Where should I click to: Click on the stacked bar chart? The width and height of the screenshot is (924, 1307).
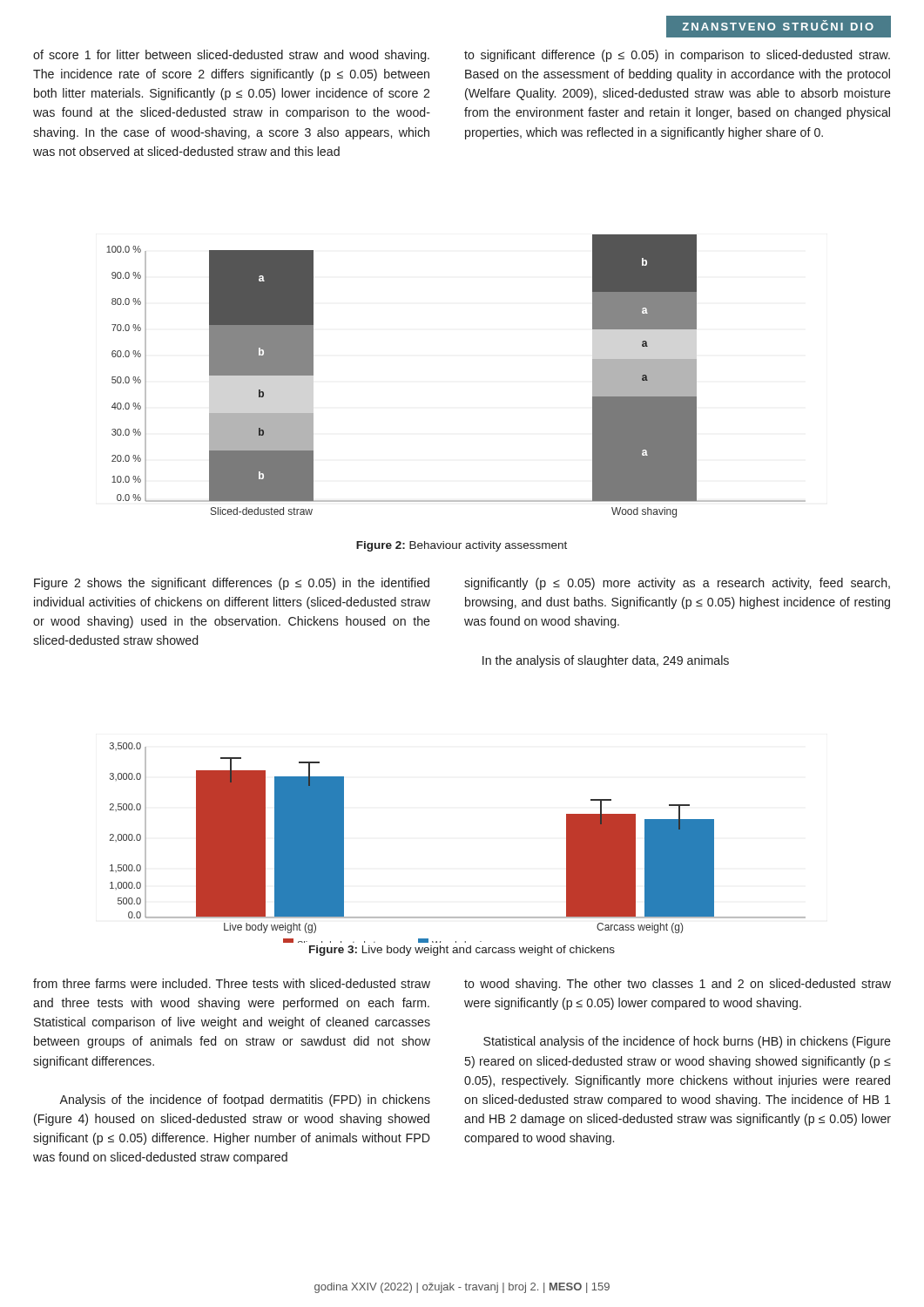pos(462,379)
